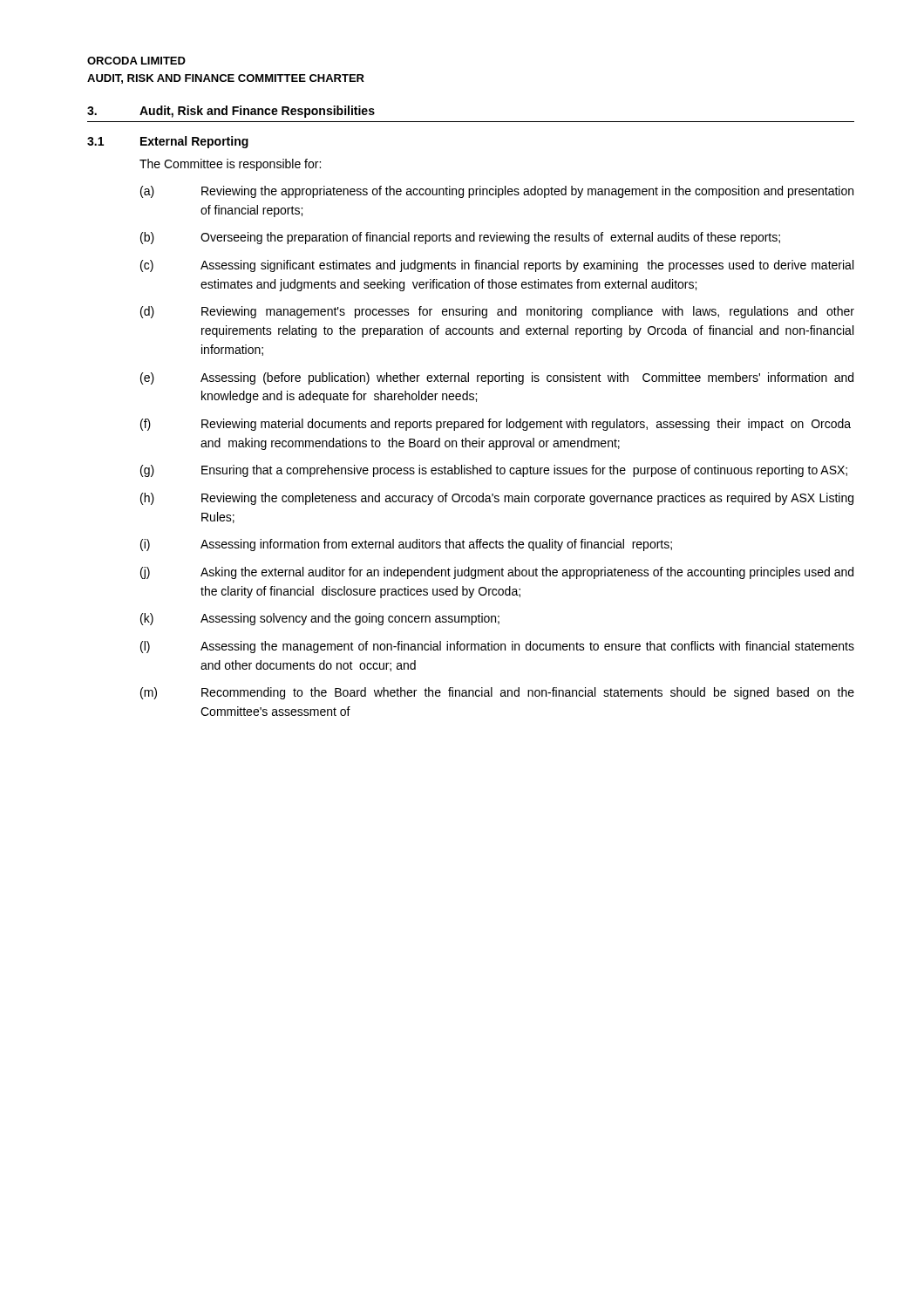The image size is (924, 1308).
Task: Locate the text block starting "(g) Ensuring that a"
Action: 497,471
